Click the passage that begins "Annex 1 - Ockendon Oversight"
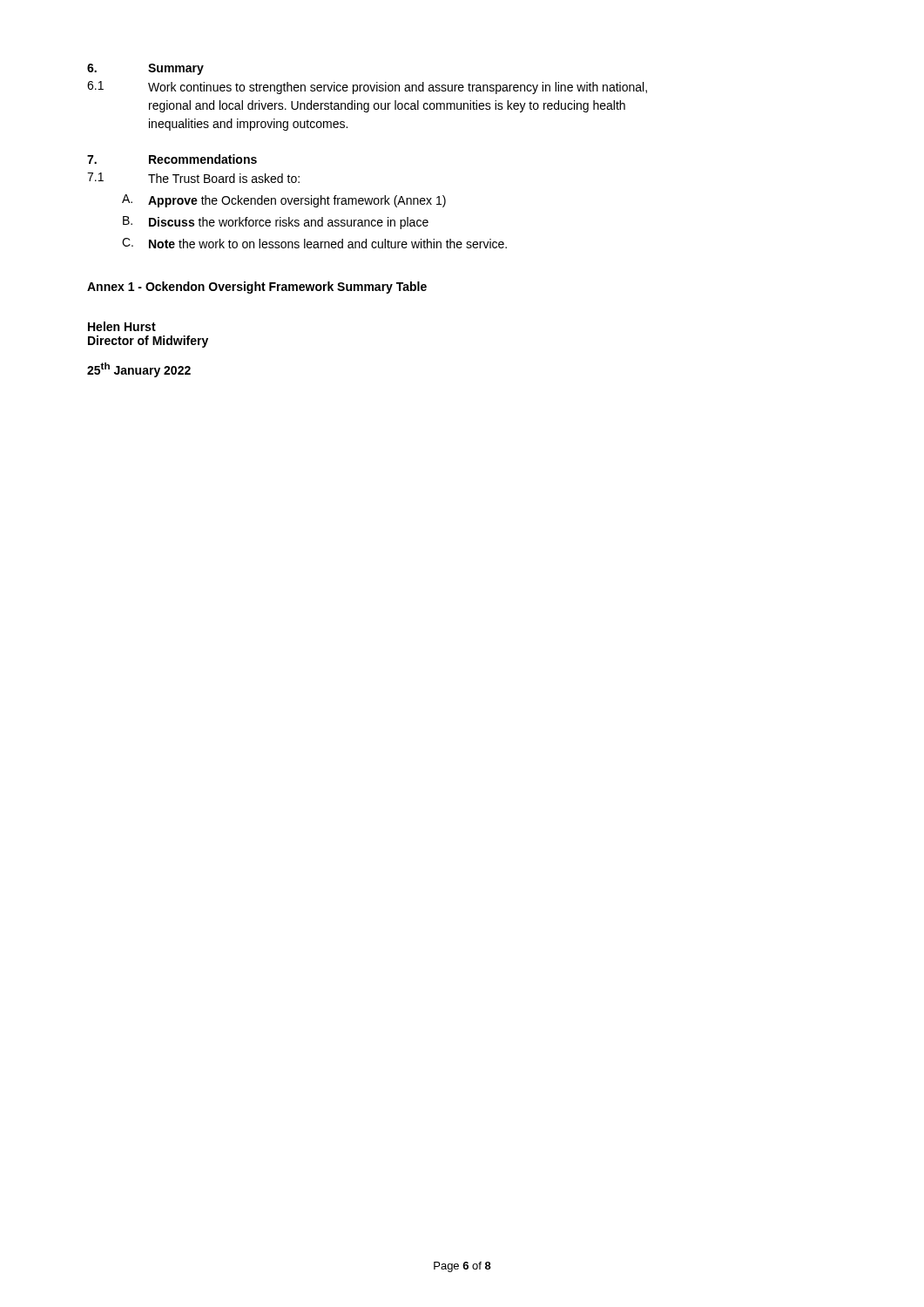The height and width of the screenshot is (1307, 924). pos(257,287)
